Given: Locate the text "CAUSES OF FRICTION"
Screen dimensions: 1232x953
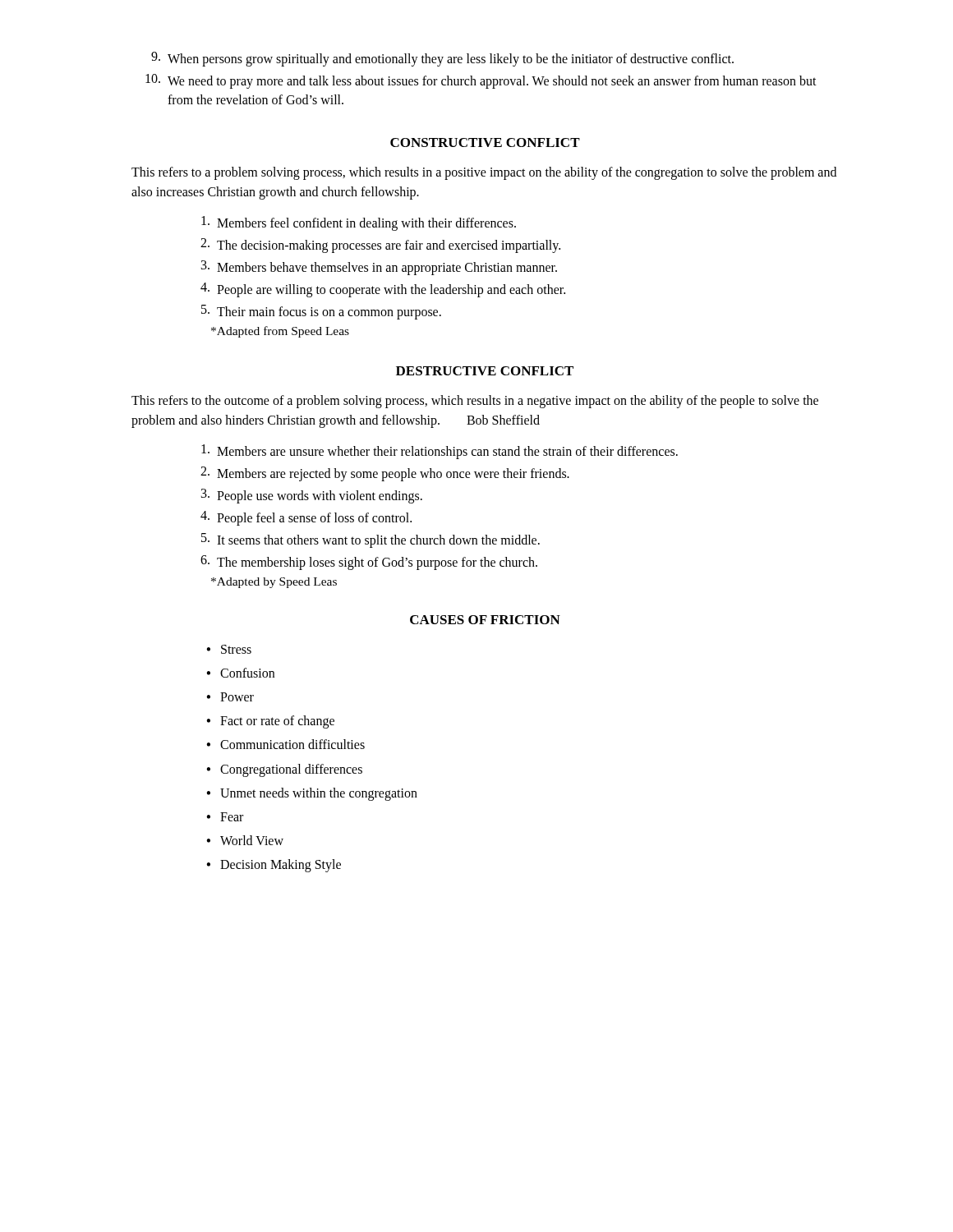Looking at the screenshot, I should pos(485,619).
